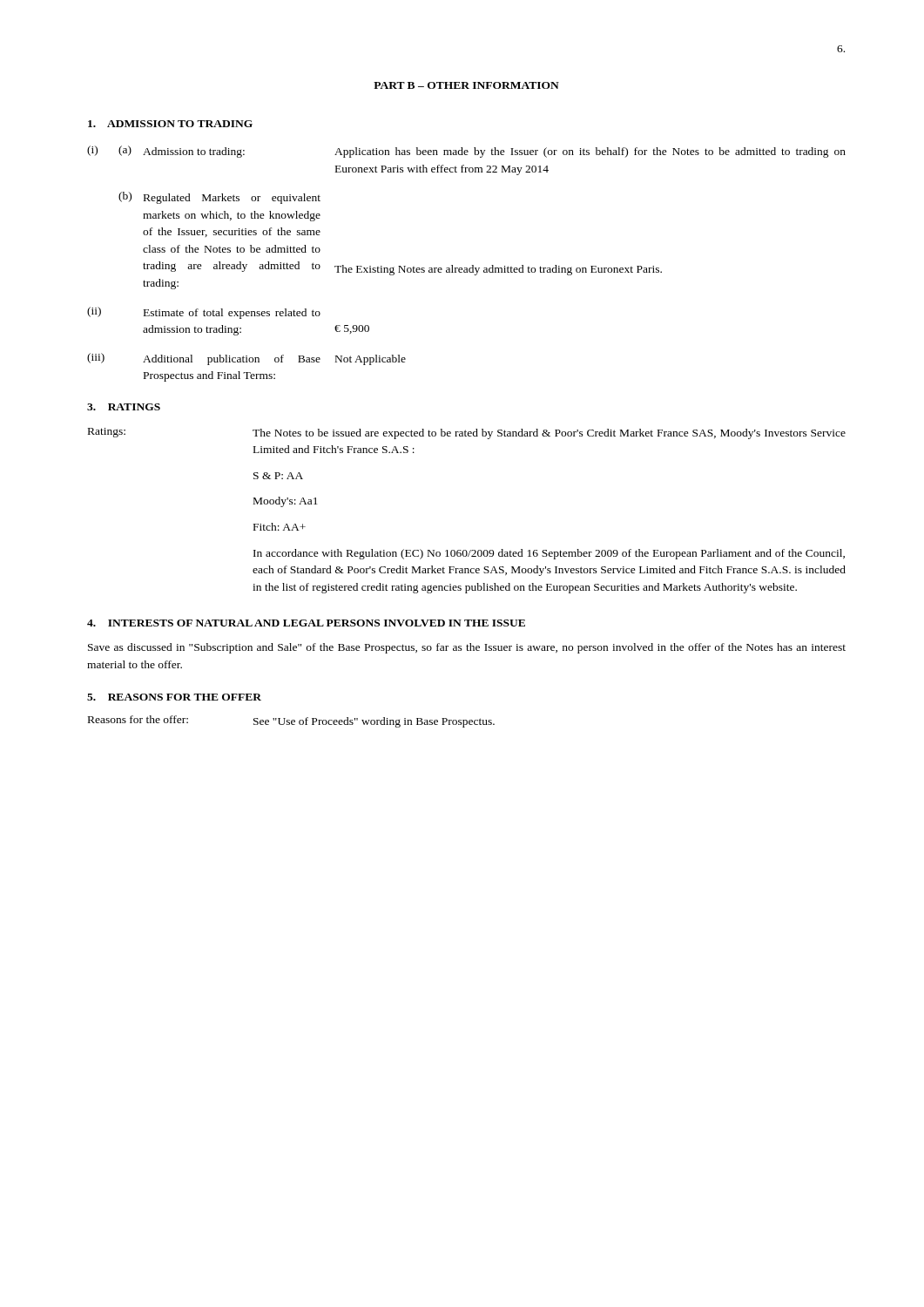
Task: Point to the block beginning "(i) (a) Admission to trading:"
Action: [466, 160]
